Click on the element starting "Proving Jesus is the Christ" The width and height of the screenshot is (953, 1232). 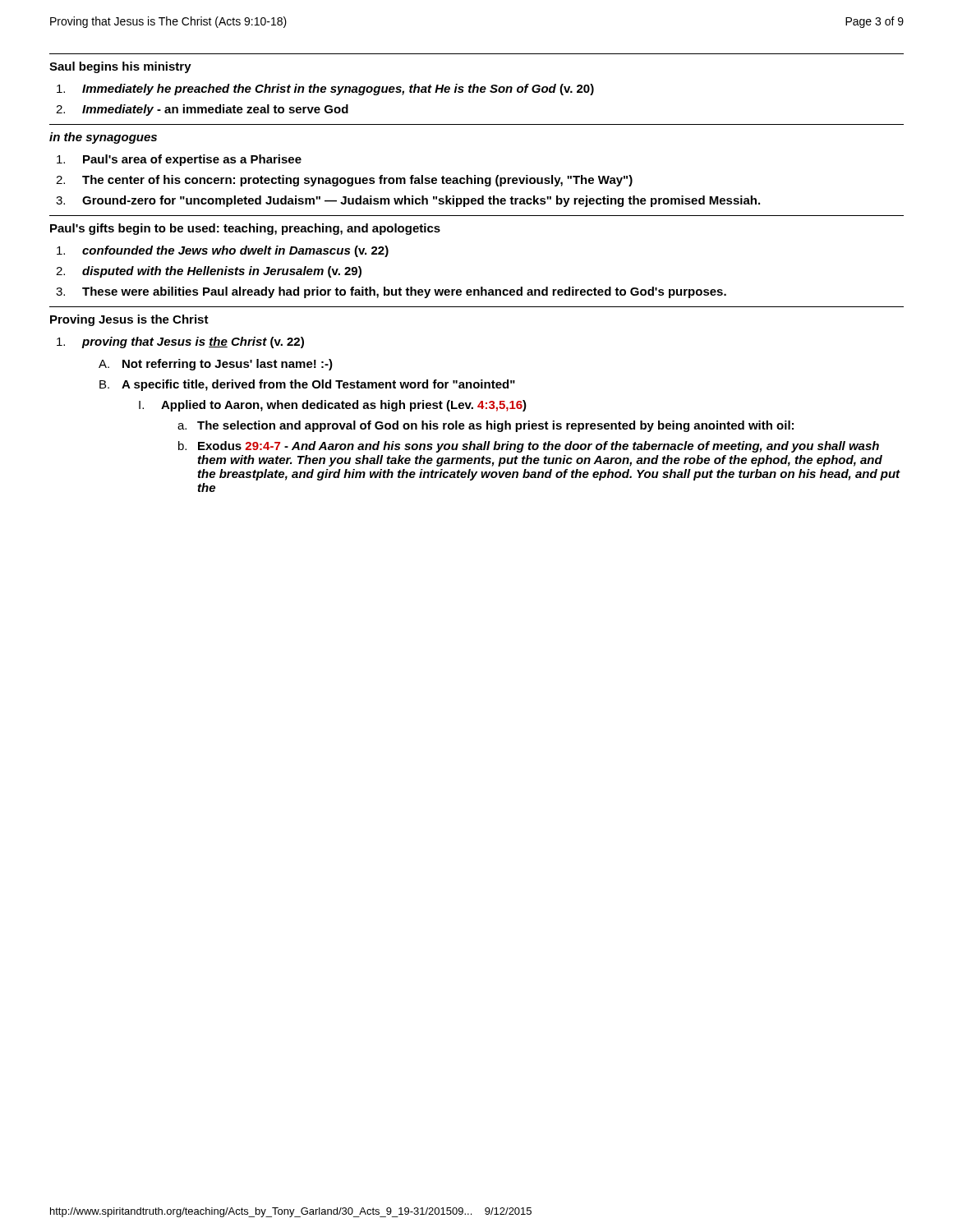[x=129, y=319]
